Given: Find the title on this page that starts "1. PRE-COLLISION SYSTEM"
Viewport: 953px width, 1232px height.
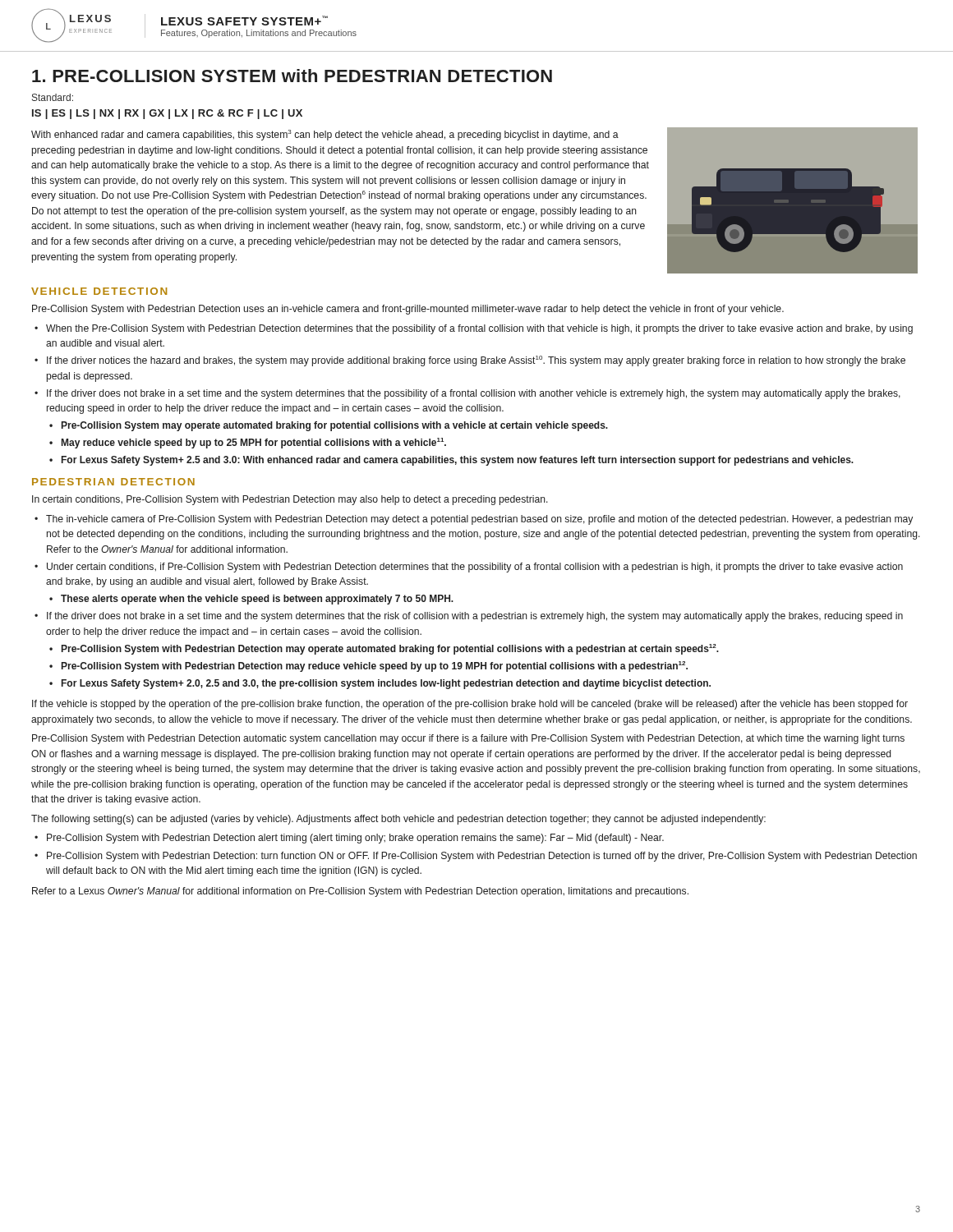Looking at the screenshot, I should (x=292, y=76).
